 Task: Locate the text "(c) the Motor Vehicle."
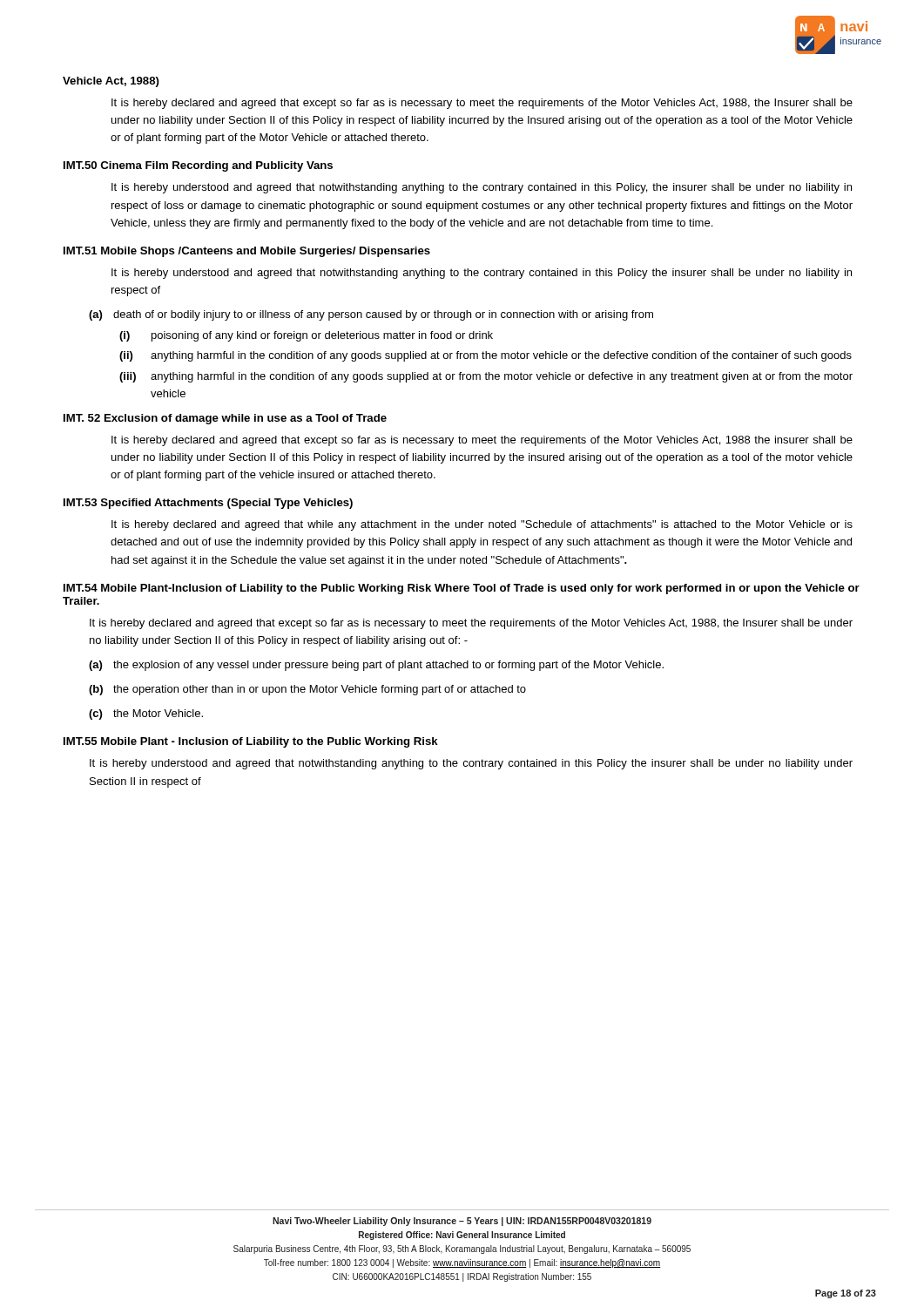pyautogui.click(x=146, y=714)
